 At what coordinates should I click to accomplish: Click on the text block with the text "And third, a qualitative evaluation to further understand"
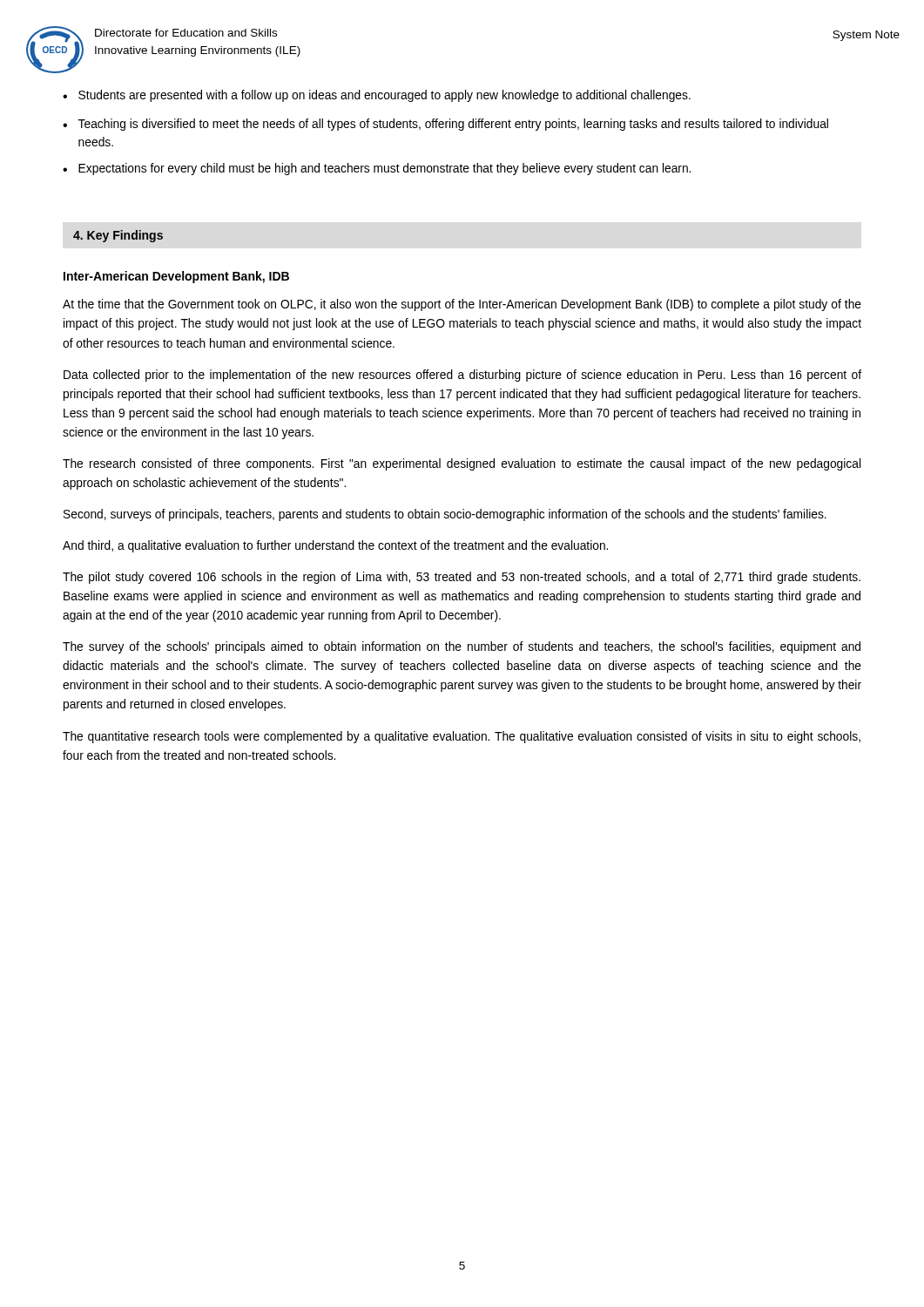tap(336, 546)
